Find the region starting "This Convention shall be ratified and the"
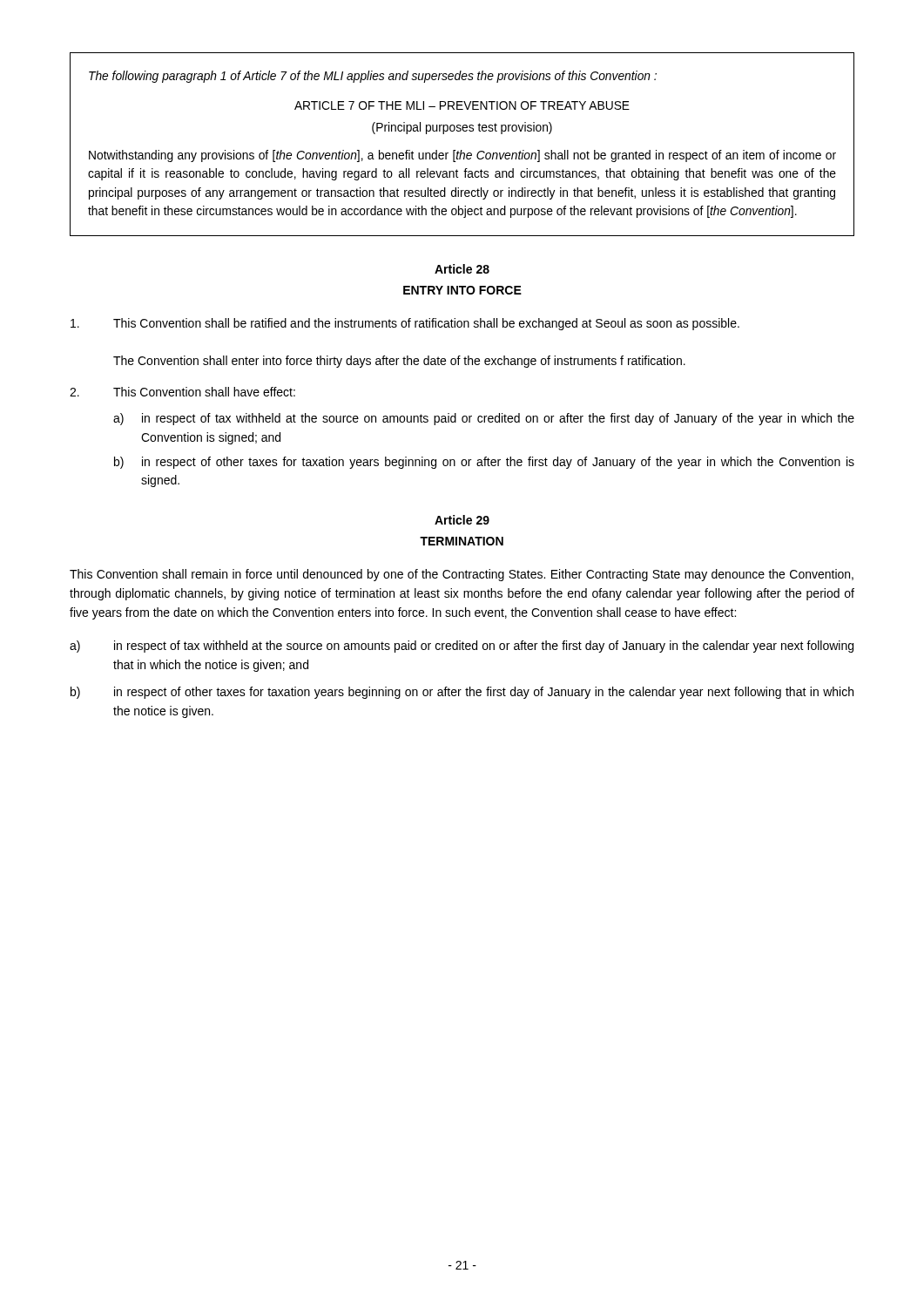 coord(405,324)
